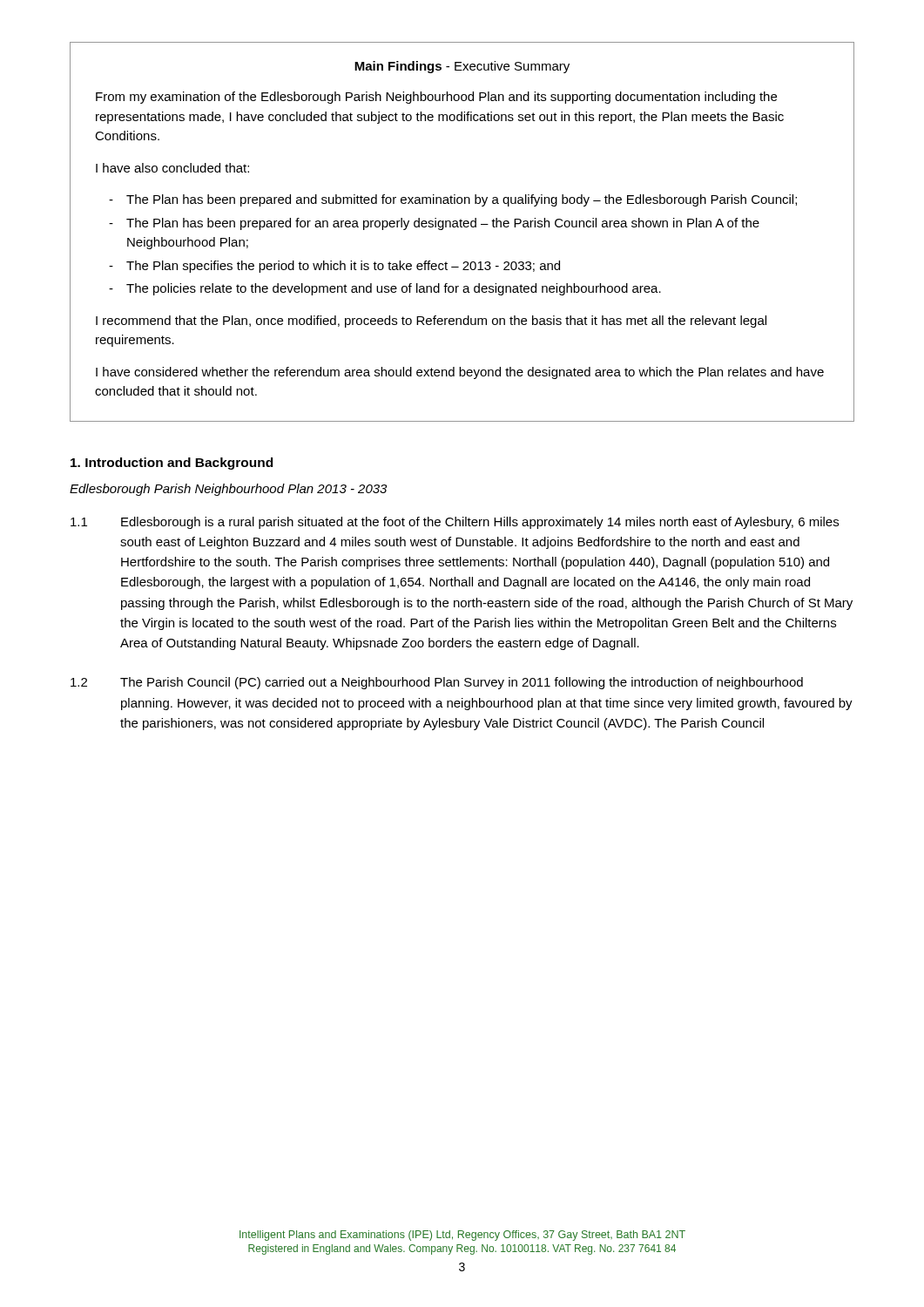The image size is (924, 1307).
Task: Locate the list item that says "The Plan specifies the period to which it"
Action: (344, 265)
